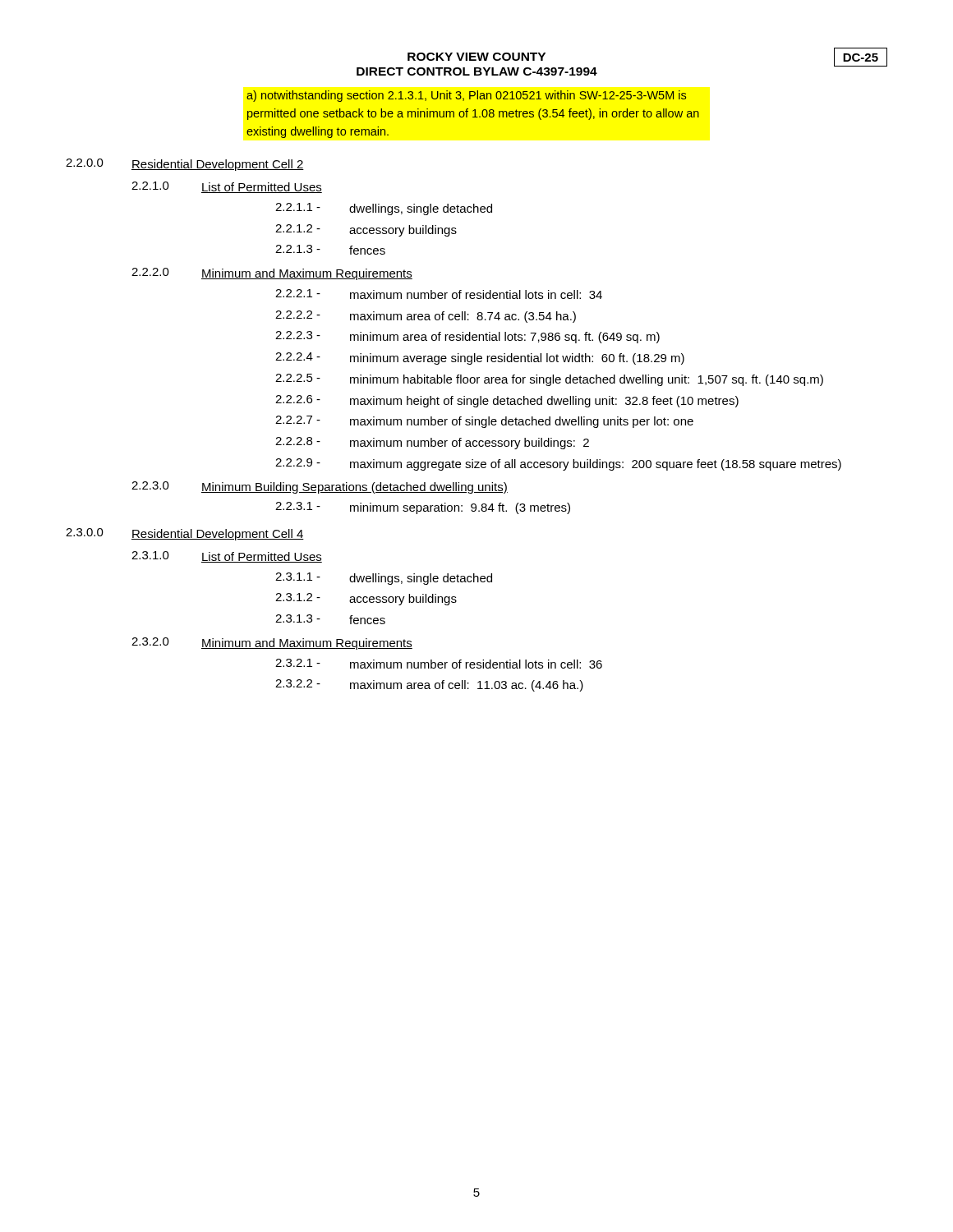Click on the region starting "2.2.2.5 - minimum habitable floor area for"

[x=581, y=379]
